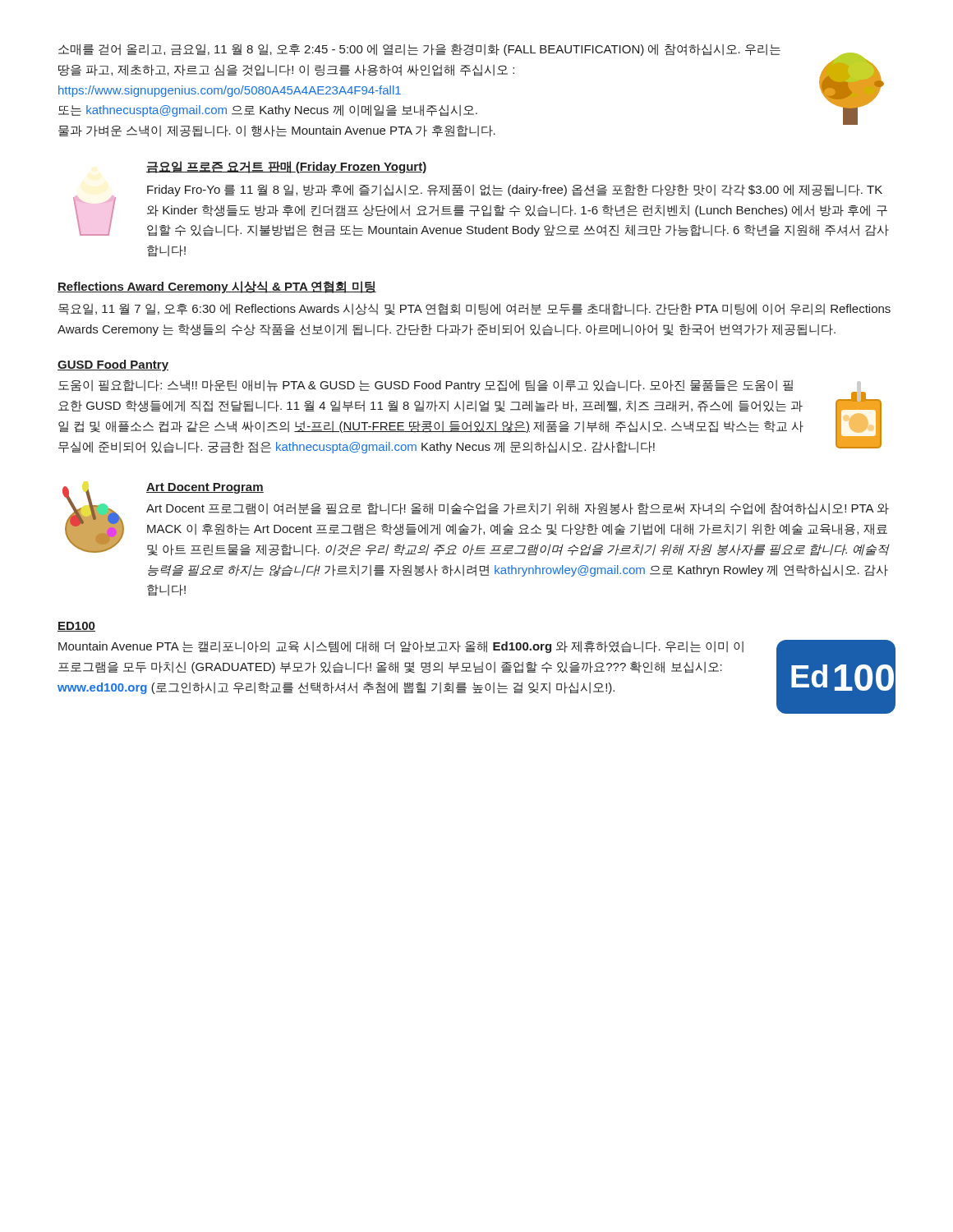
Task: Click the section header that begins "Reflections Award Ceremony 시상식"
Action: (x=217, y=286)
